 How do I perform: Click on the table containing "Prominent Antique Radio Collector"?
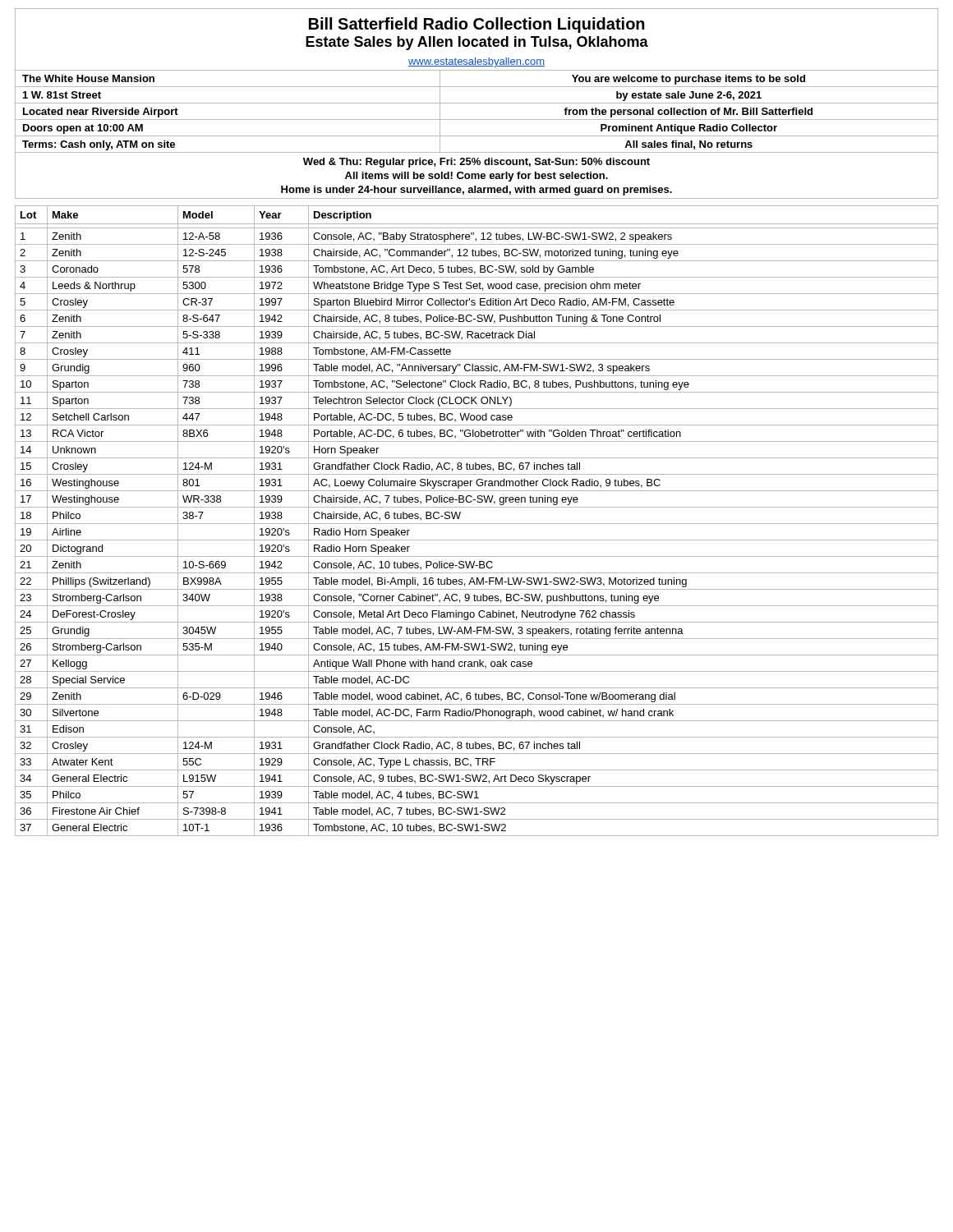(x=476, y=111)
